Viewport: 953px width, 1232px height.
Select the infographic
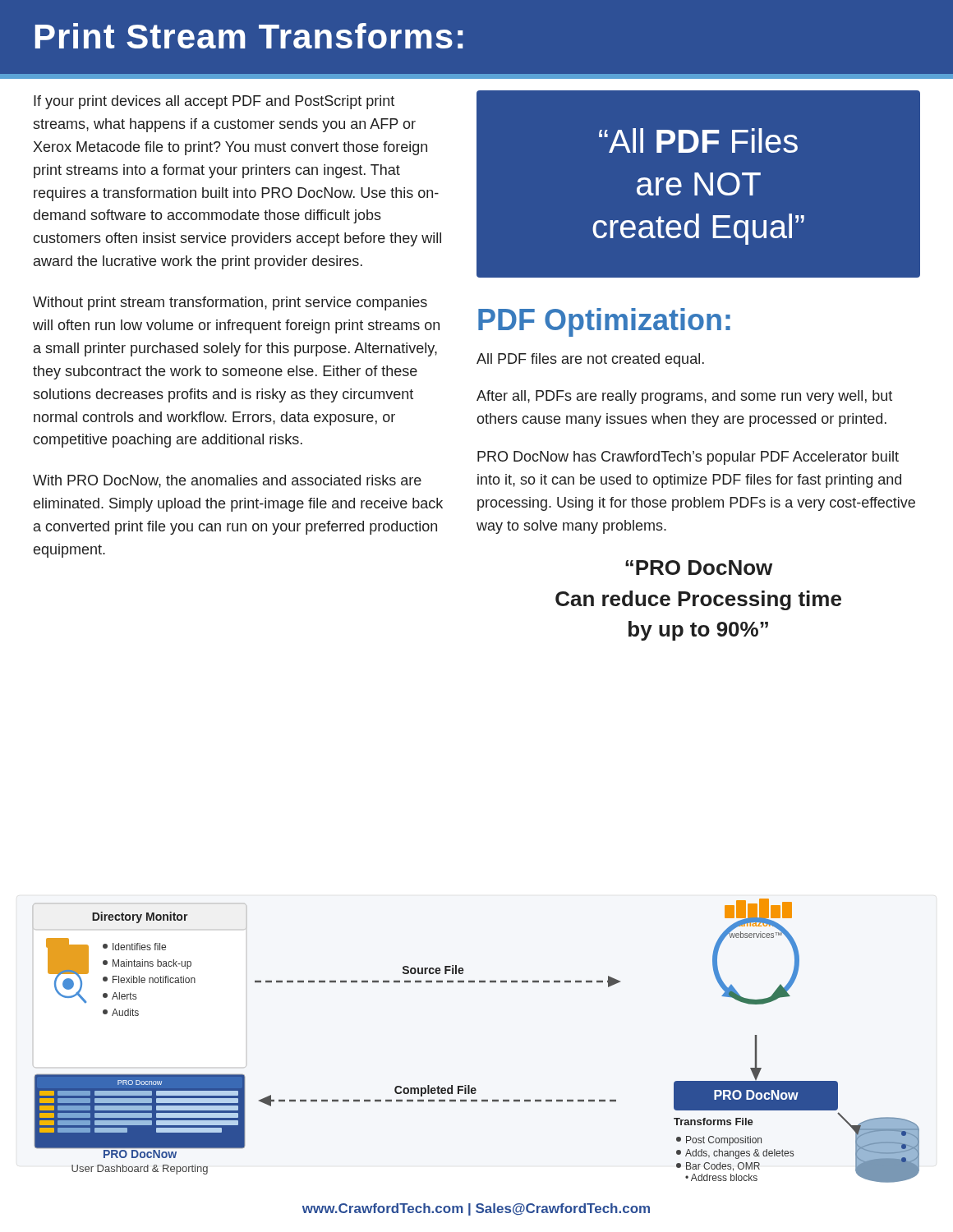[x=476, y=1035]
